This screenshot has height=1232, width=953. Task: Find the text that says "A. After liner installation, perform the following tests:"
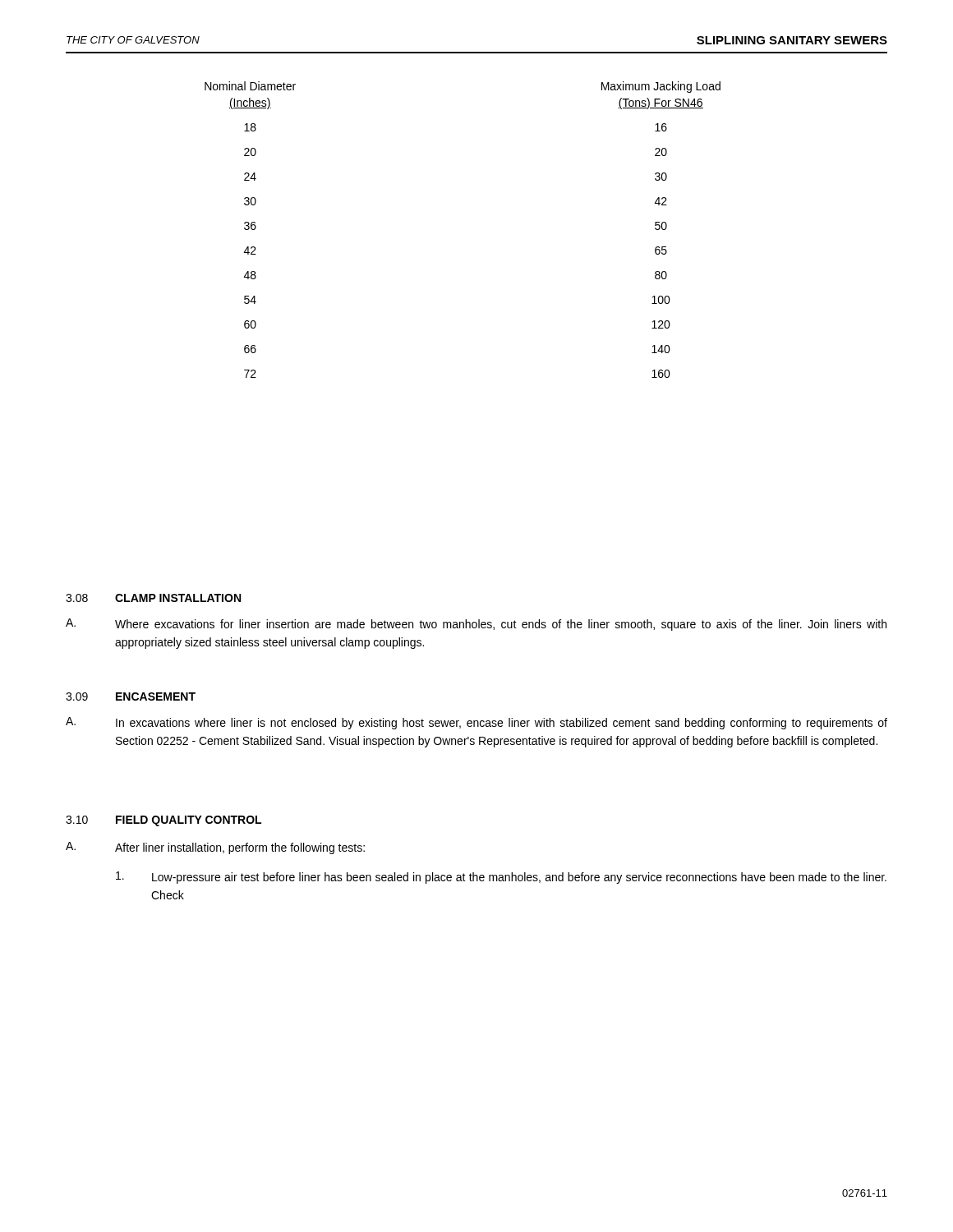tap(215, 848)
